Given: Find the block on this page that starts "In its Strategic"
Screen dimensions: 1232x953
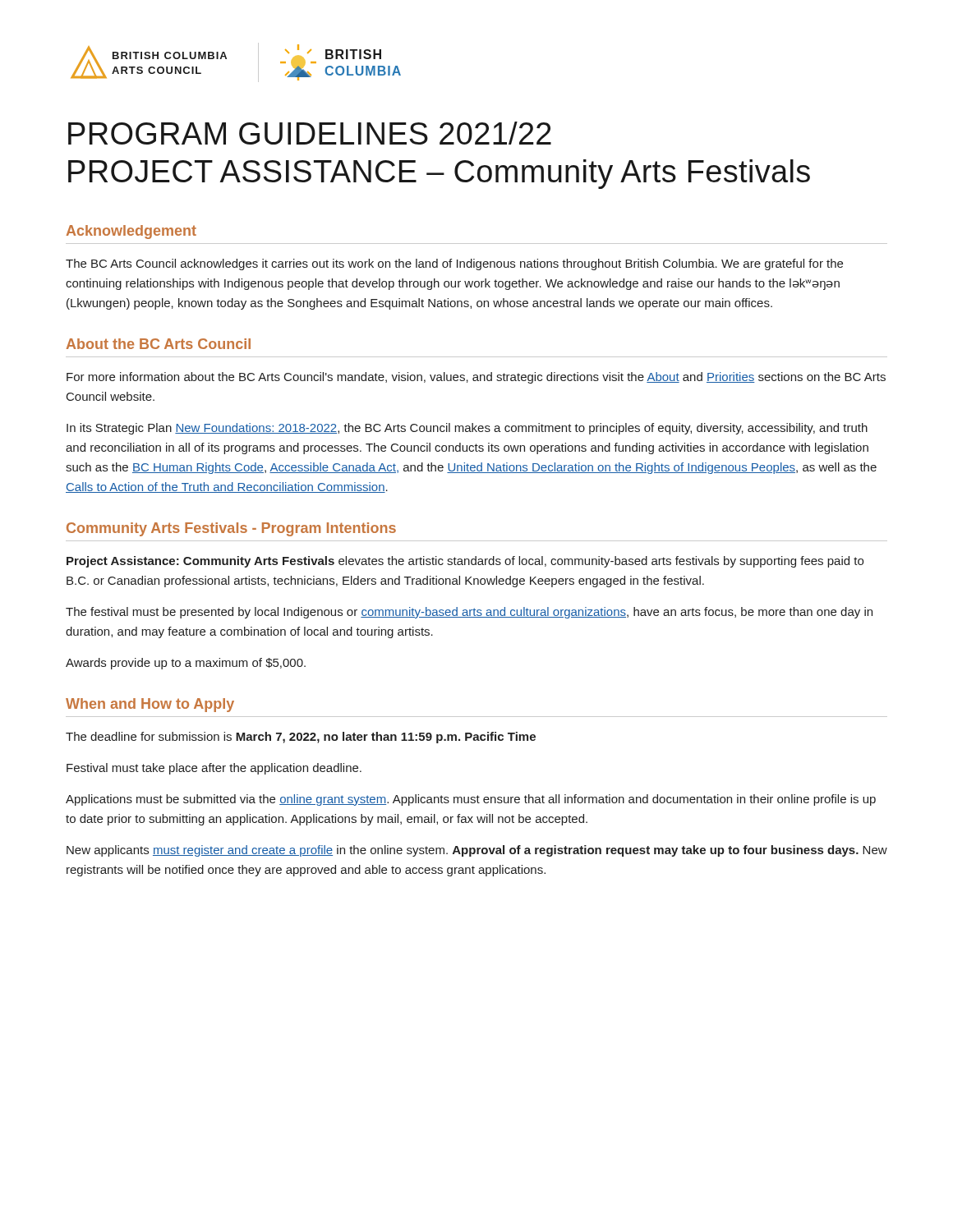Looking at the screenshot, I should 471,457.
